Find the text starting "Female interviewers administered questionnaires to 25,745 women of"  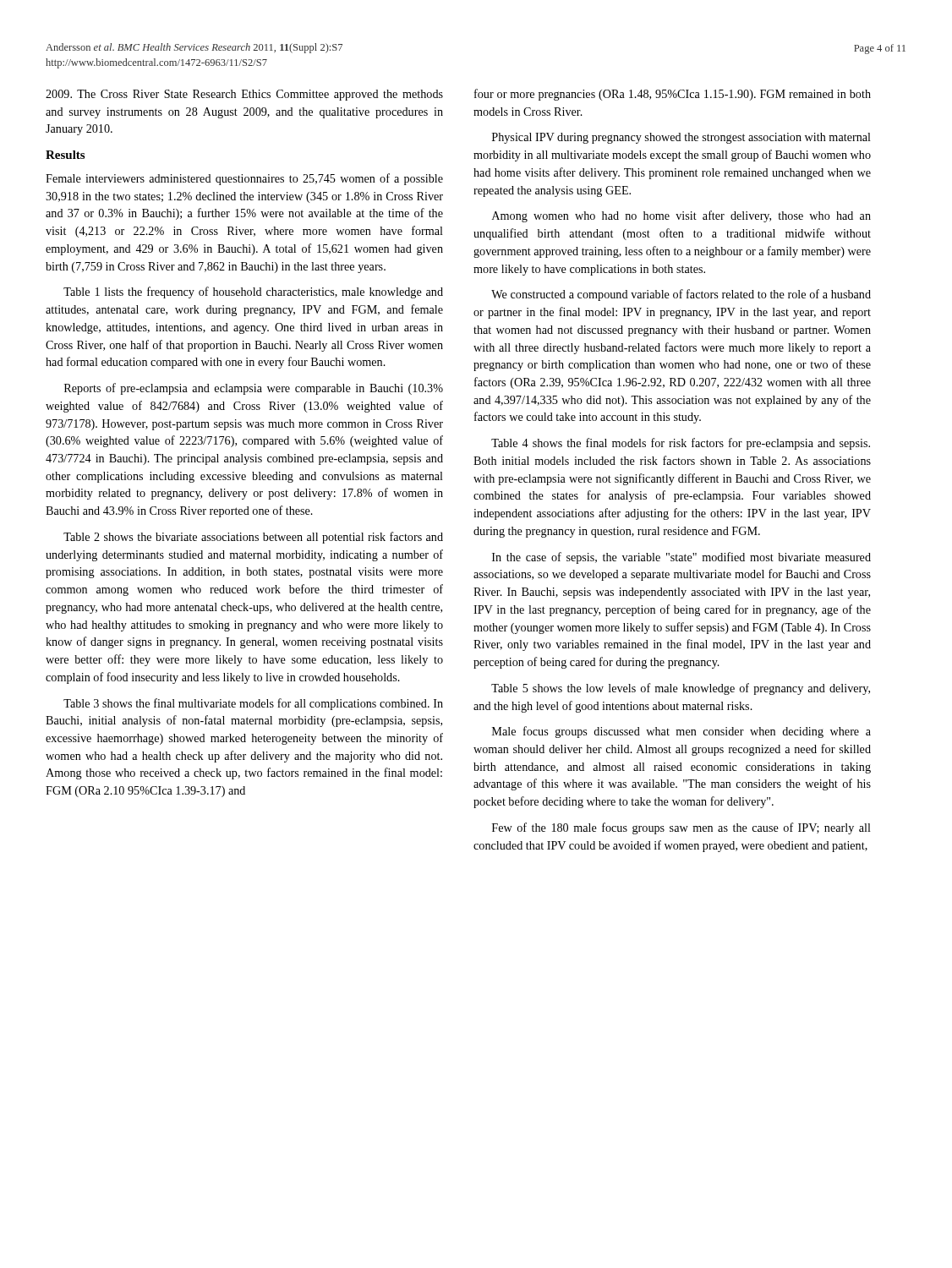click(244, 222)
